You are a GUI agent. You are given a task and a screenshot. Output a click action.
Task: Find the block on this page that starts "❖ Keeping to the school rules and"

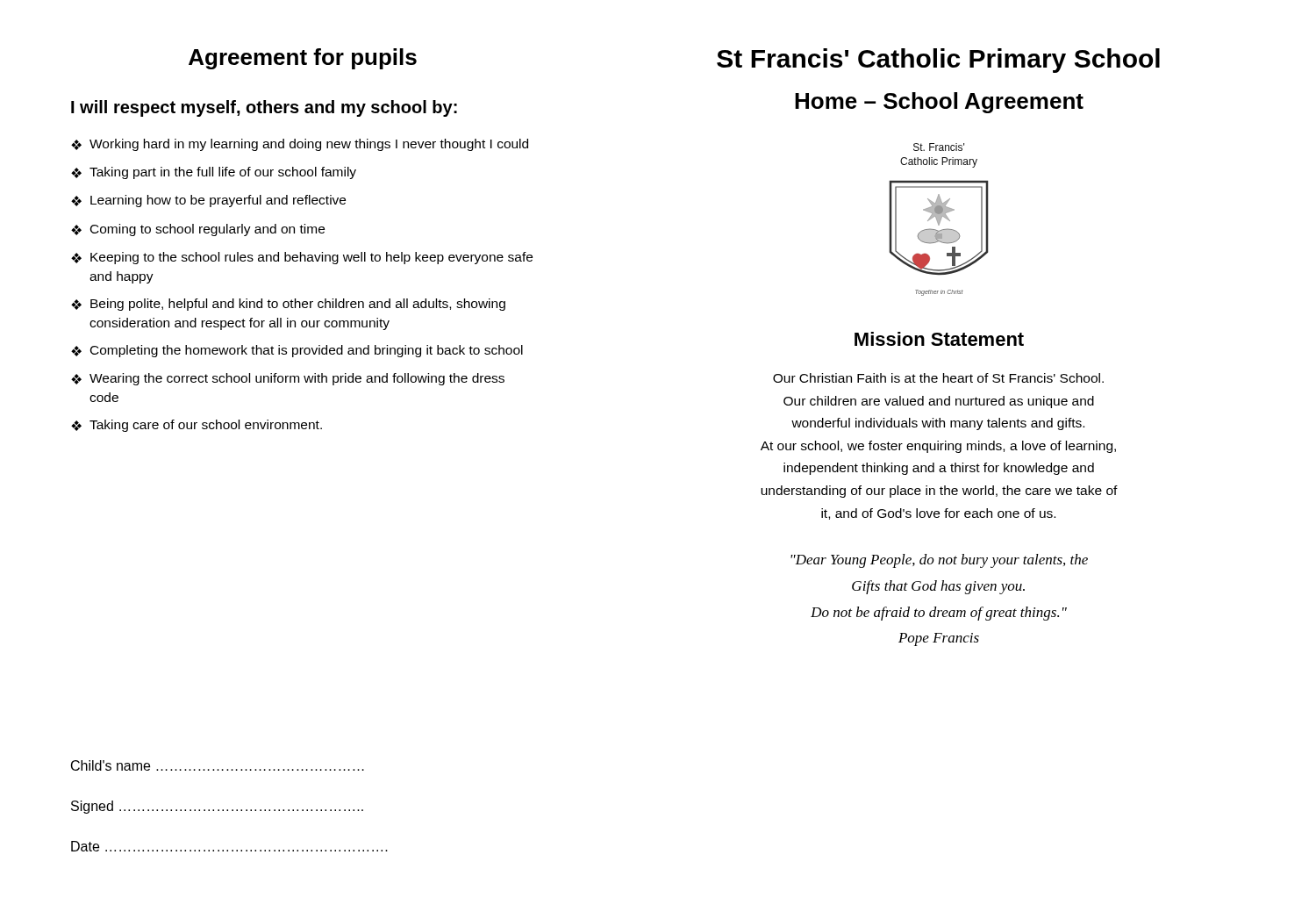point(303,267)
